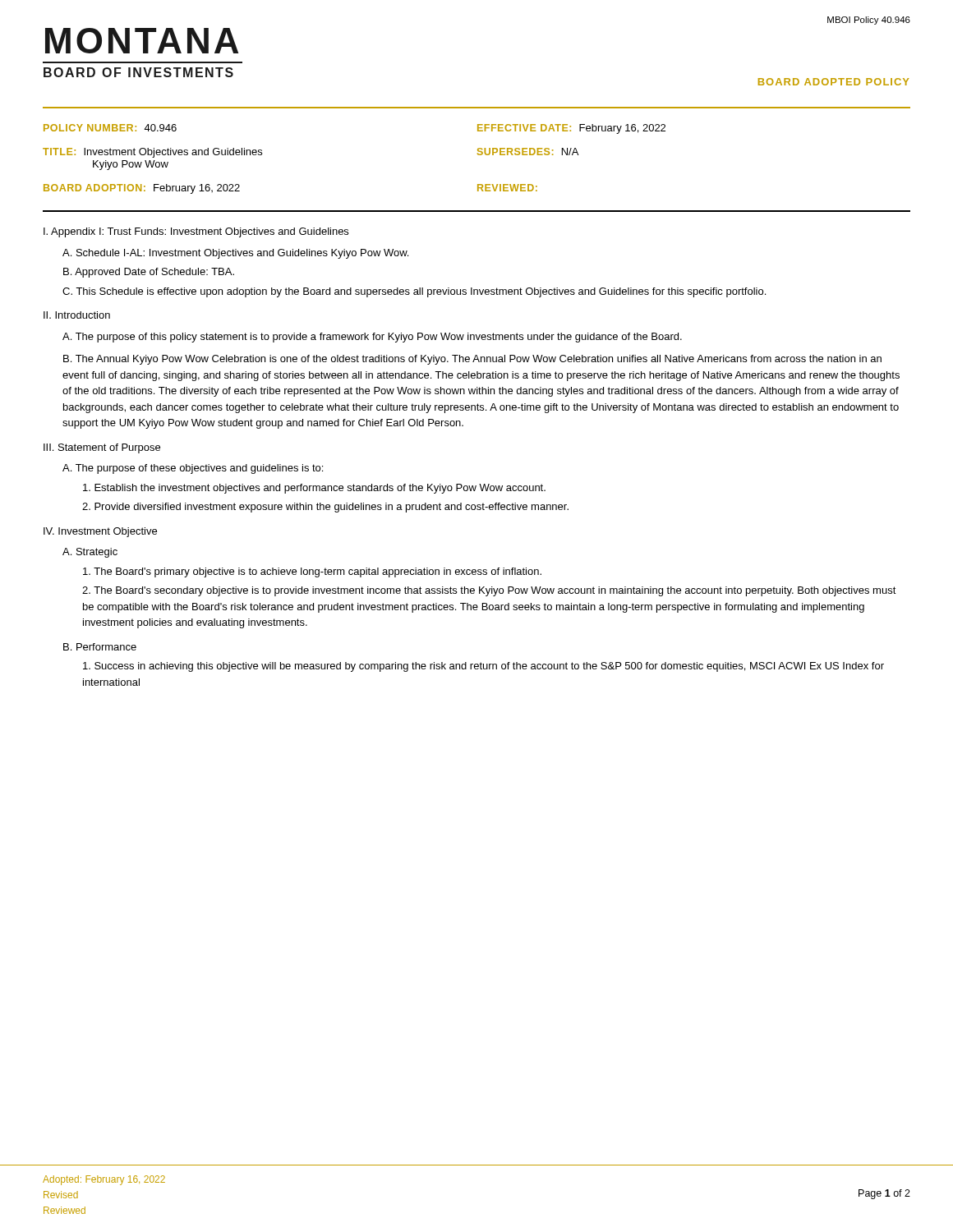Find the text block starting "A. The purpose of this policy statement"
This screenshot has height=1232, width=953.
[372, 336]
